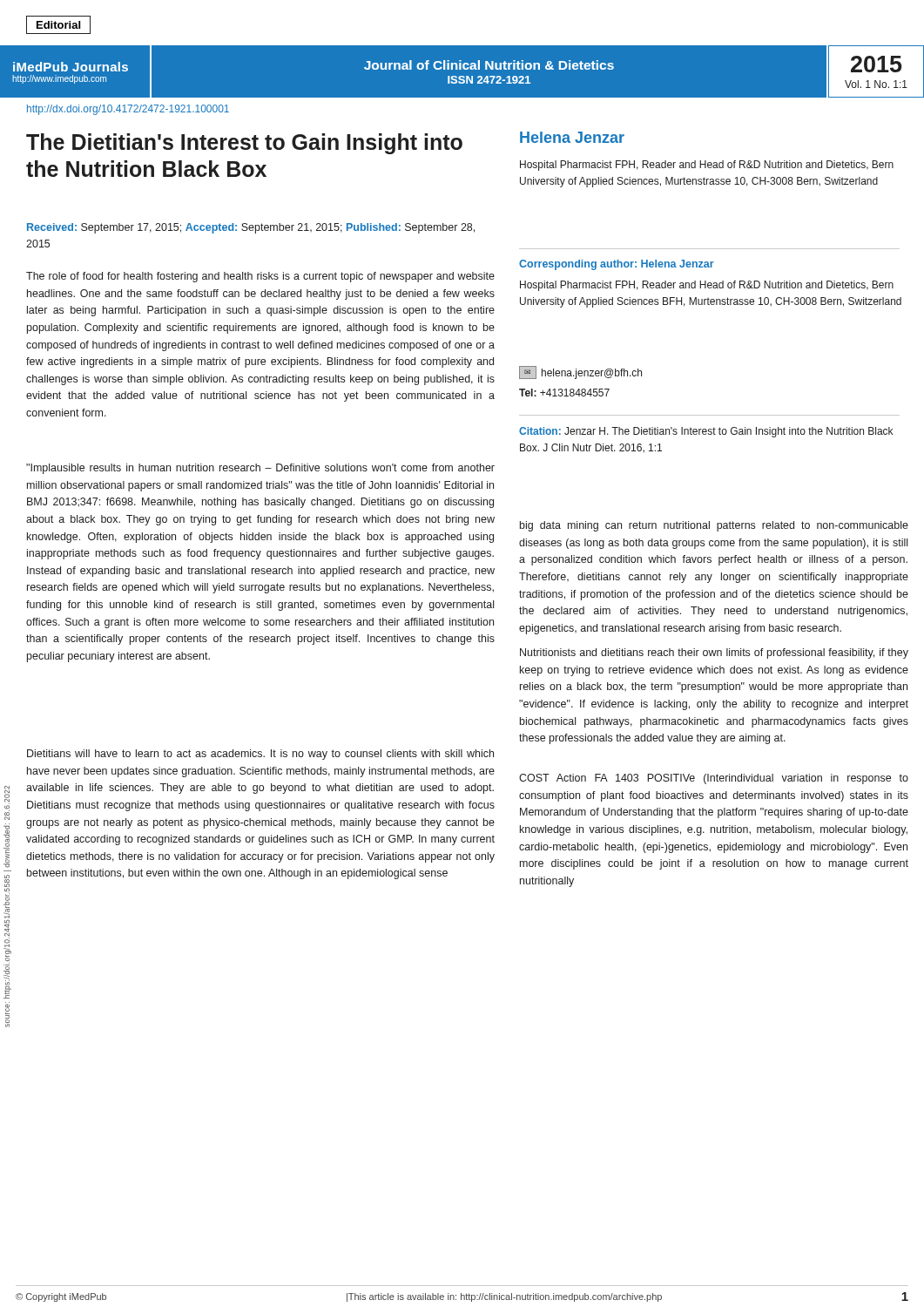
Task: Locate the title that reads "The Dietitian's Interest to Gain Insight into the"
Action: [x=245, y=156]
